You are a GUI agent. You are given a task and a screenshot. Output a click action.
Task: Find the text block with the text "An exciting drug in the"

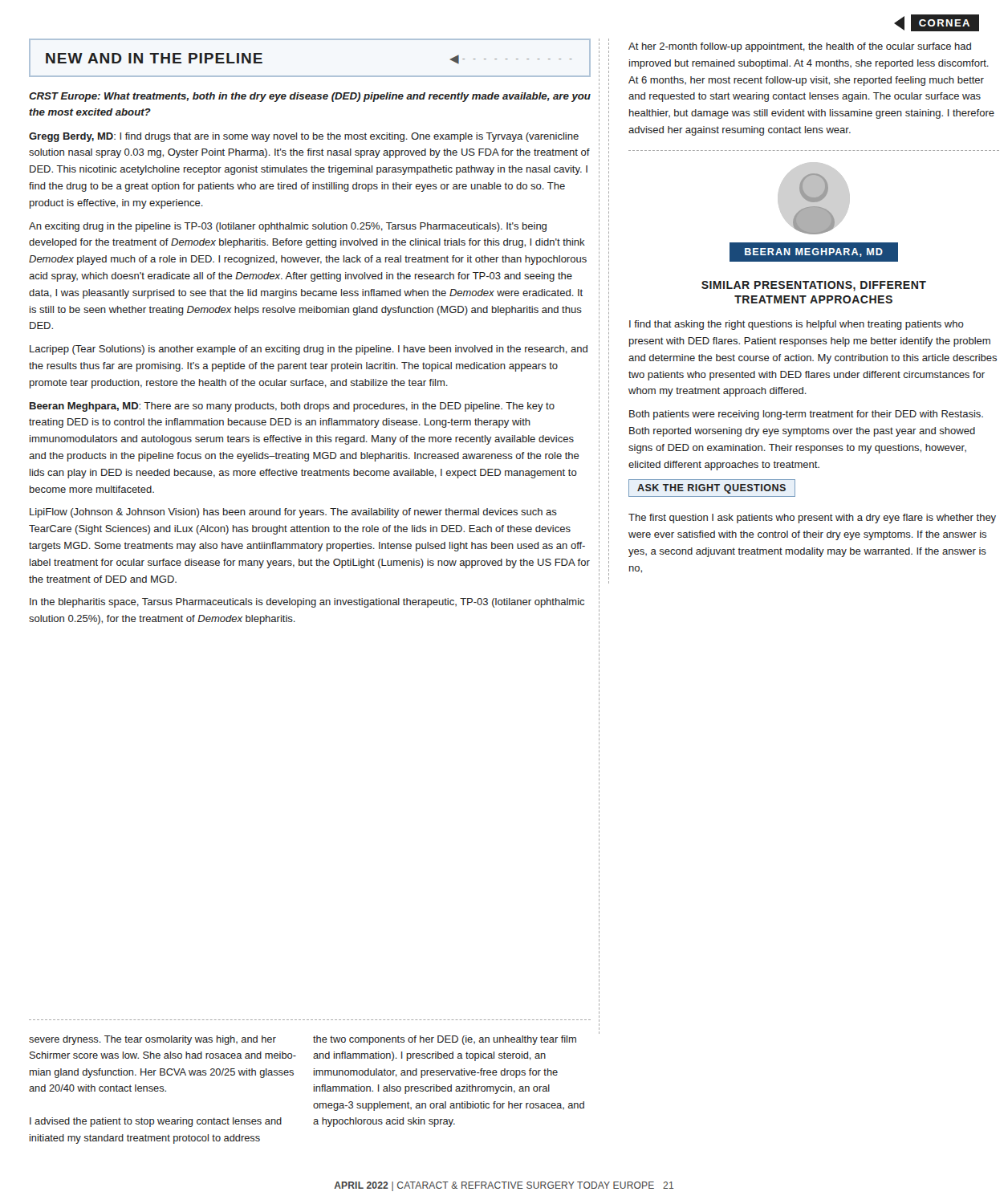tap(308, 276)
